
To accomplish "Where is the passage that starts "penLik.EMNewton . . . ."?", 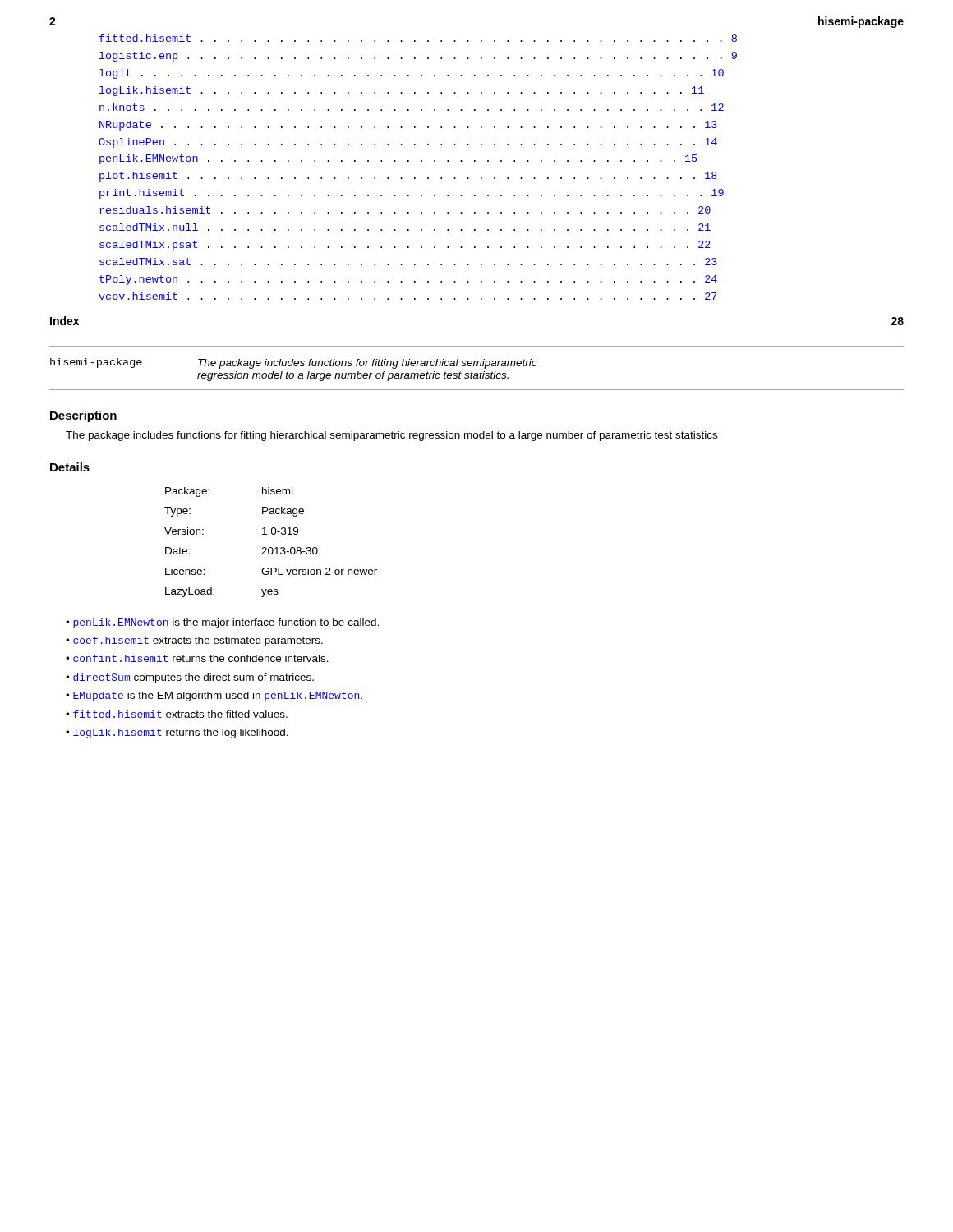I will coord(398,159).
